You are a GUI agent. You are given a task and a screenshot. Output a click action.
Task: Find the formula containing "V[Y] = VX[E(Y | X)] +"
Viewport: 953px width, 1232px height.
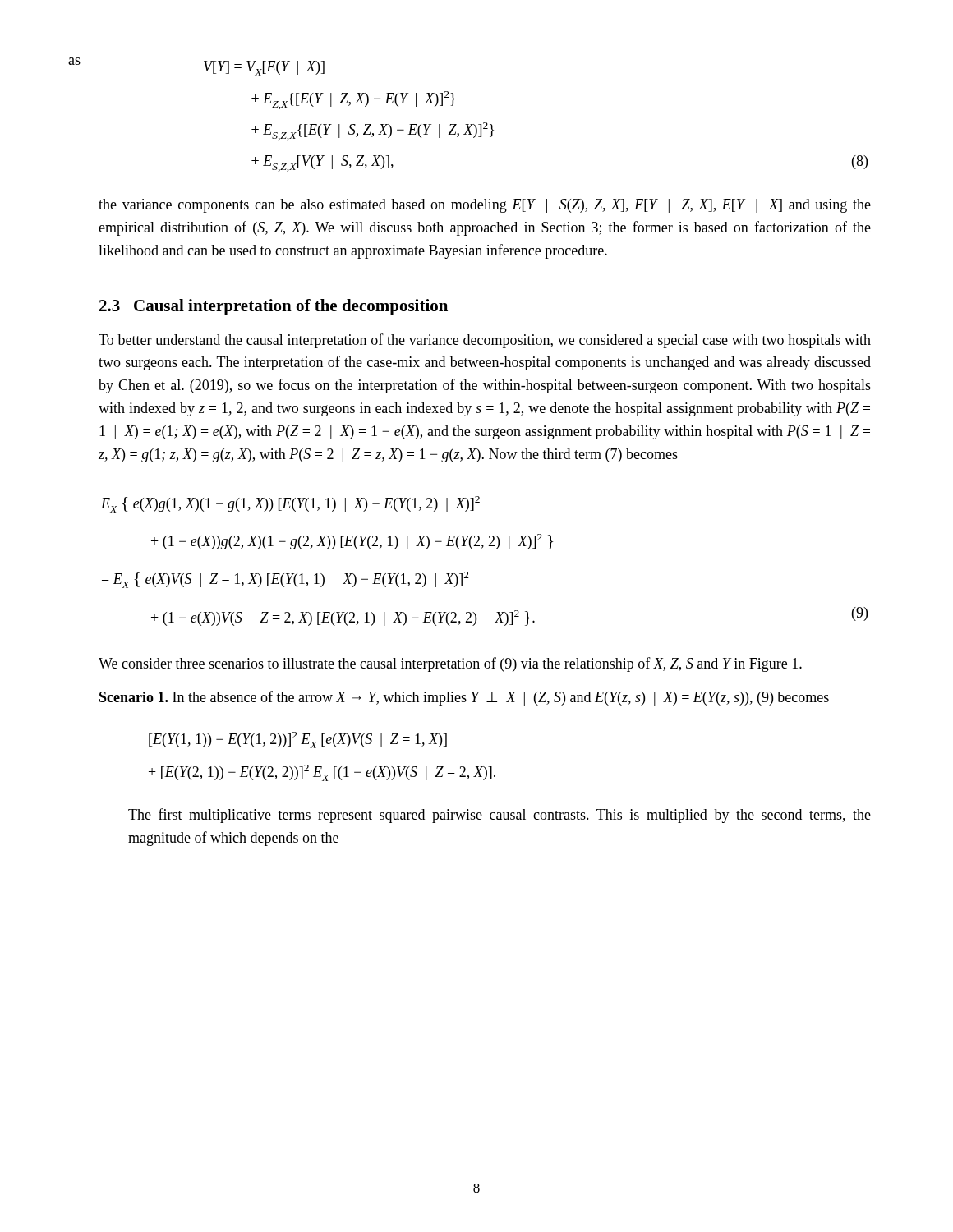[264, 68]
